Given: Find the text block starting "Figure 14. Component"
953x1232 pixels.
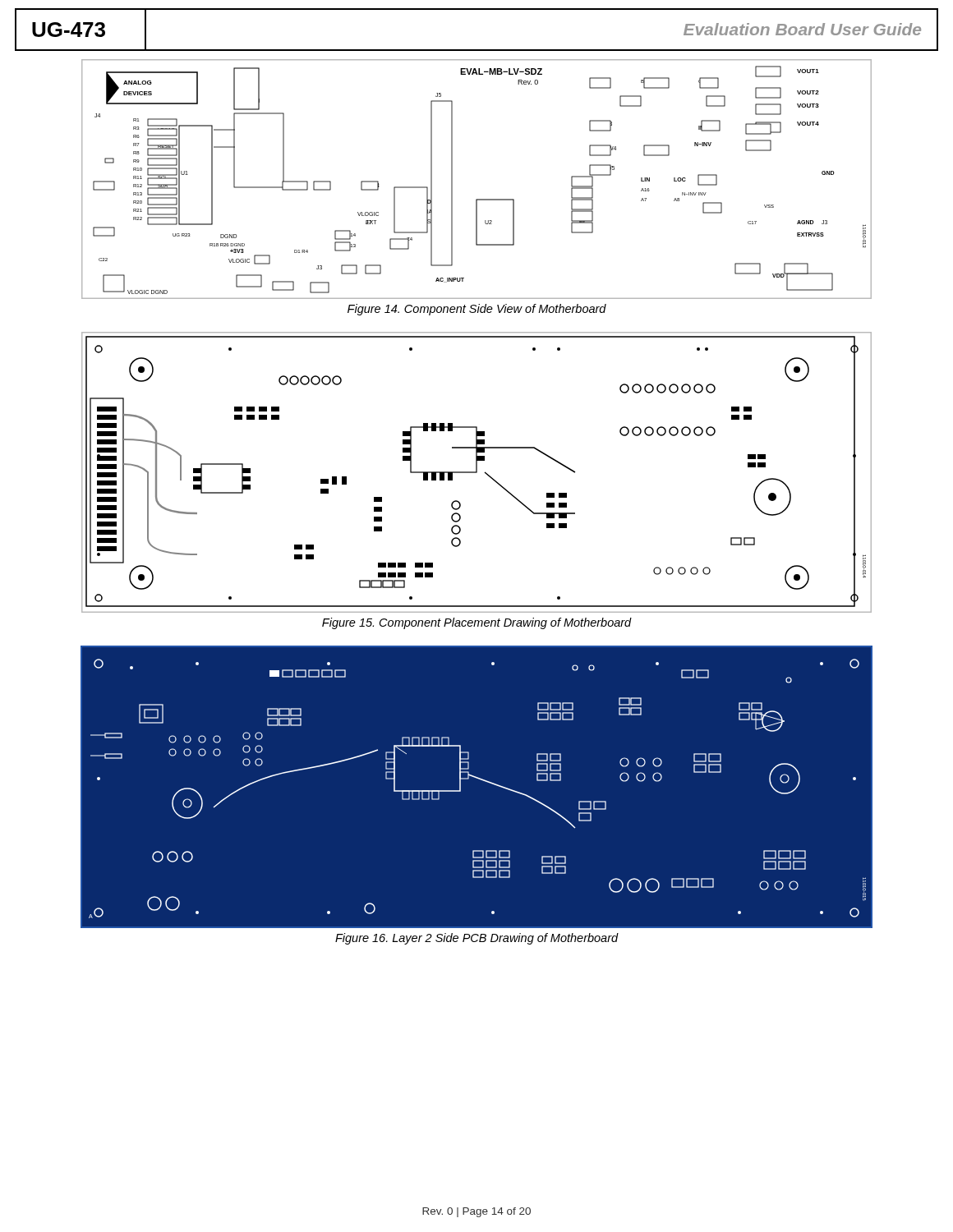Looking at the screenshot, I should coord(476,309).
